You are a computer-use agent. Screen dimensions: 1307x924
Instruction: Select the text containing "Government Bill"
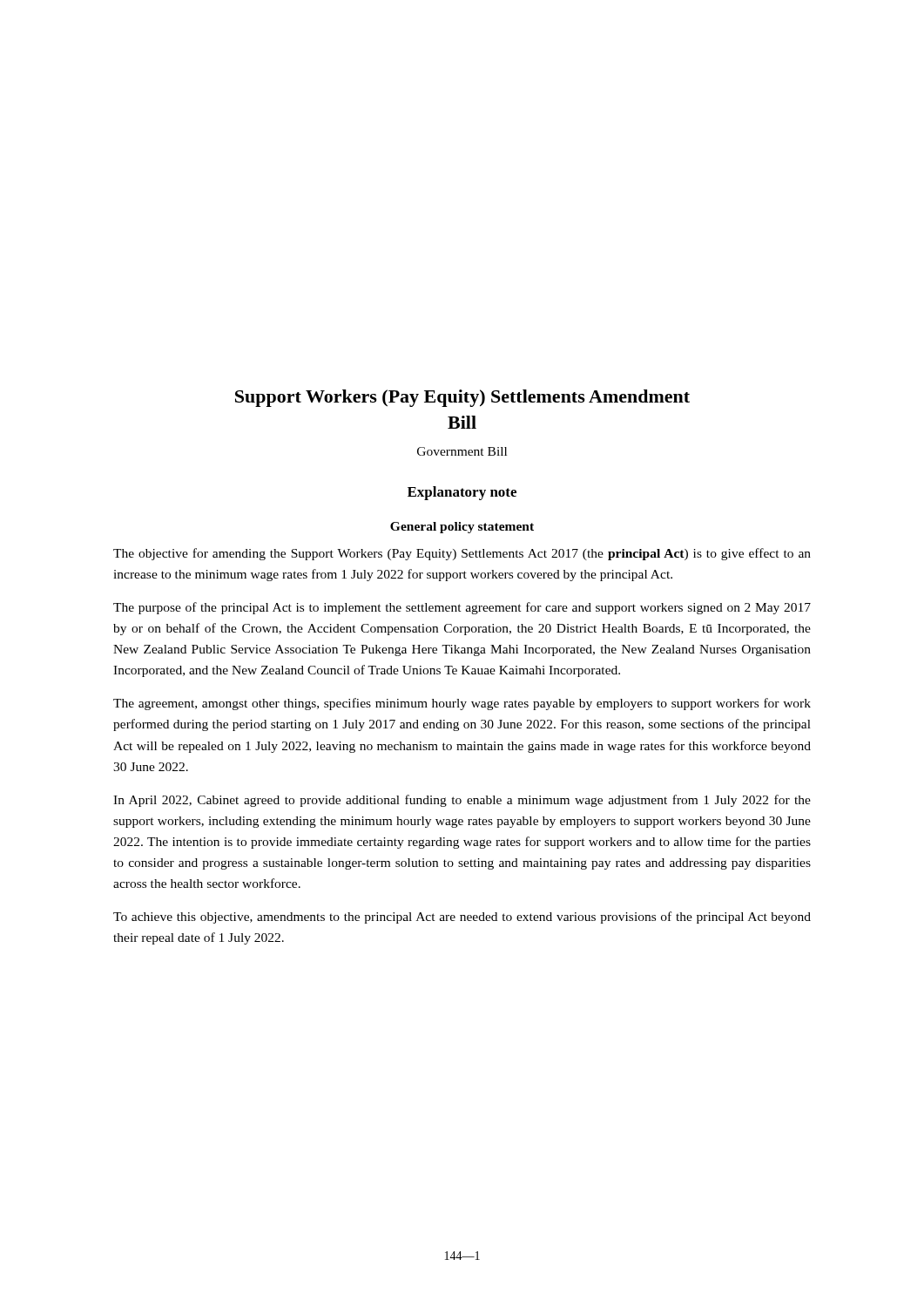coord(462,451)
